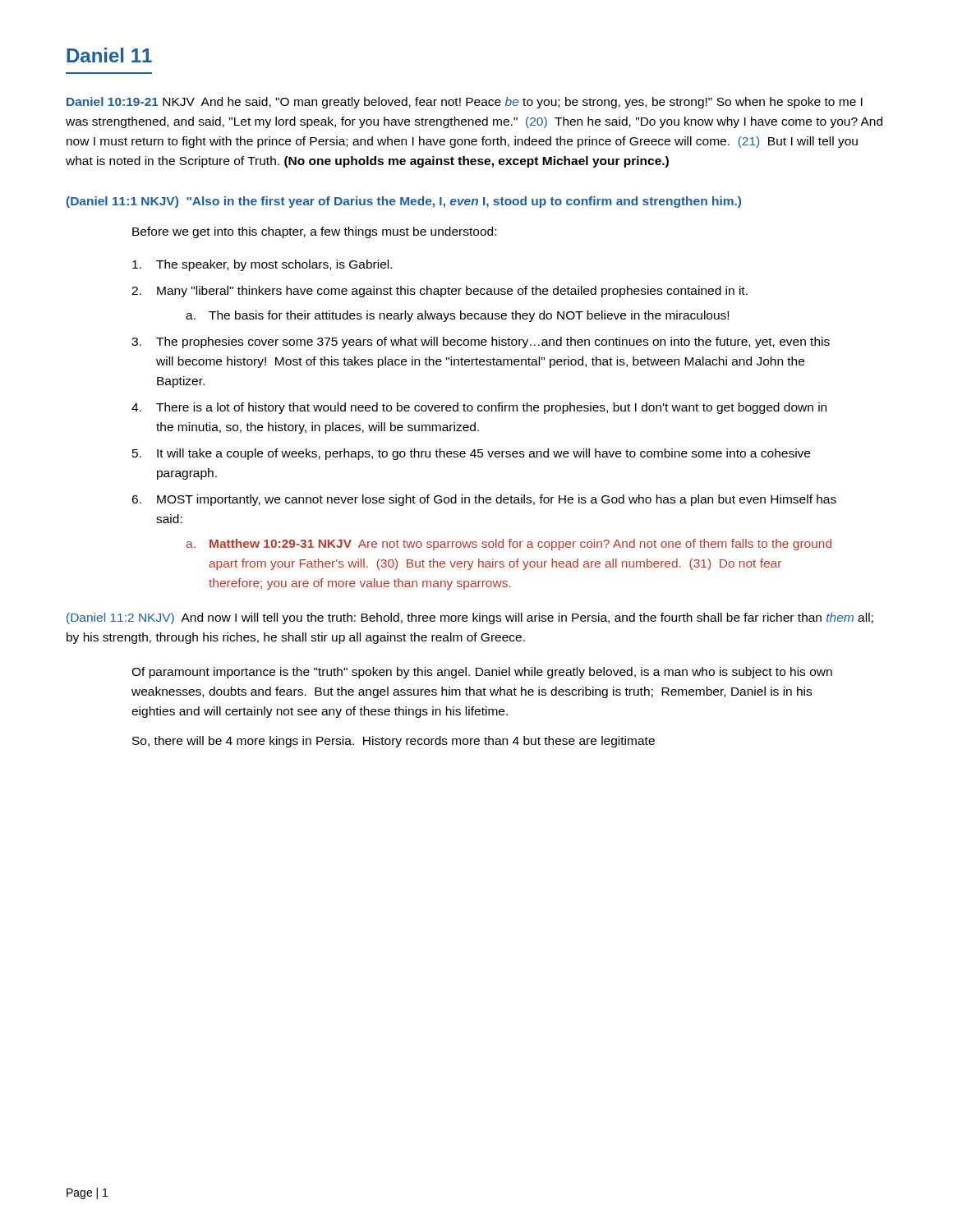Image resolution: width=953 pixels, height=1232 pixels.
Task: Click the passage that begins "The basis for their"
Action: click(x=469, y=315)
